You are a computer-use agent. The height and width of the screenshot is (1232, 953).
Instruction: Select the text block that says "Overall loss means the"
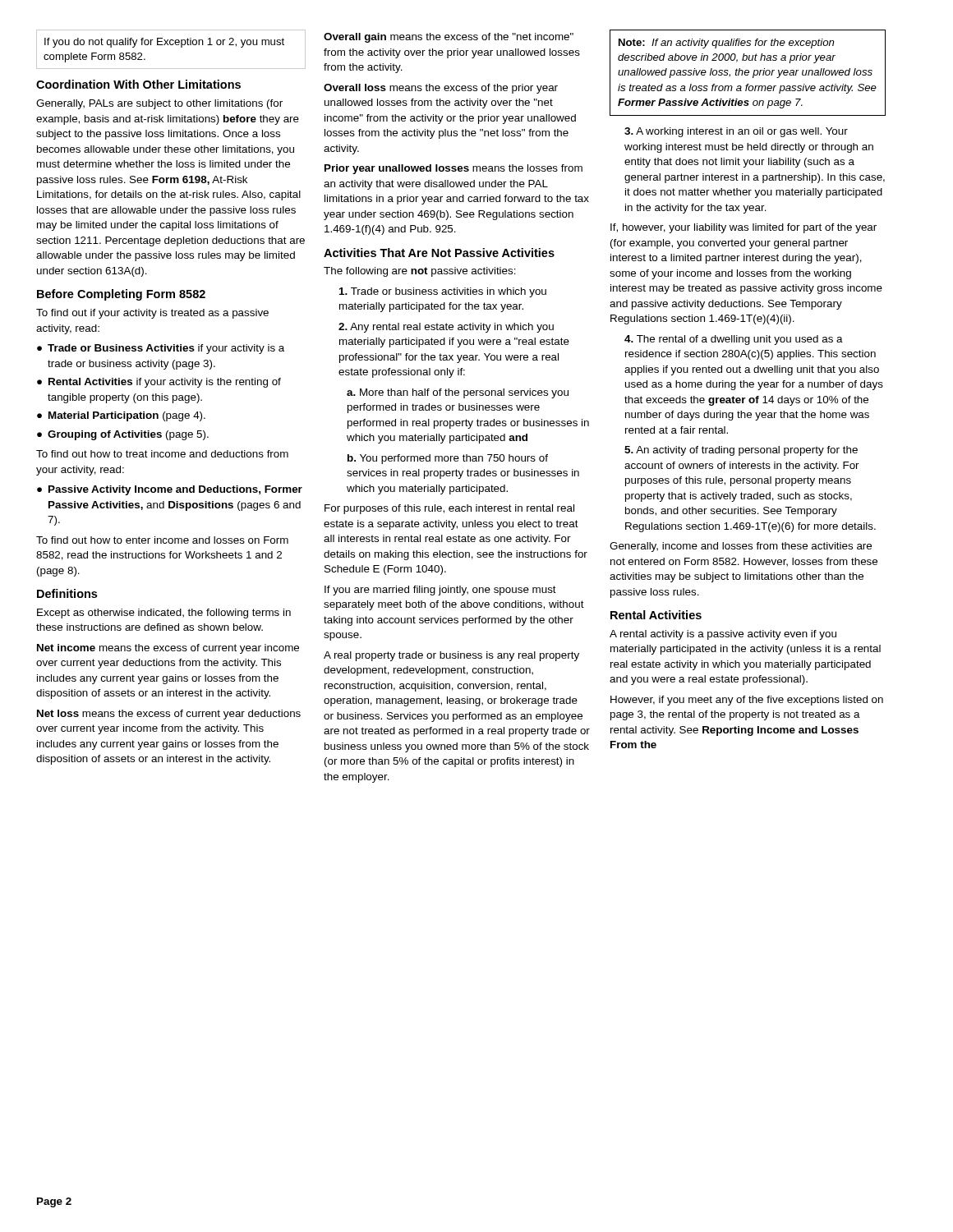457,118
